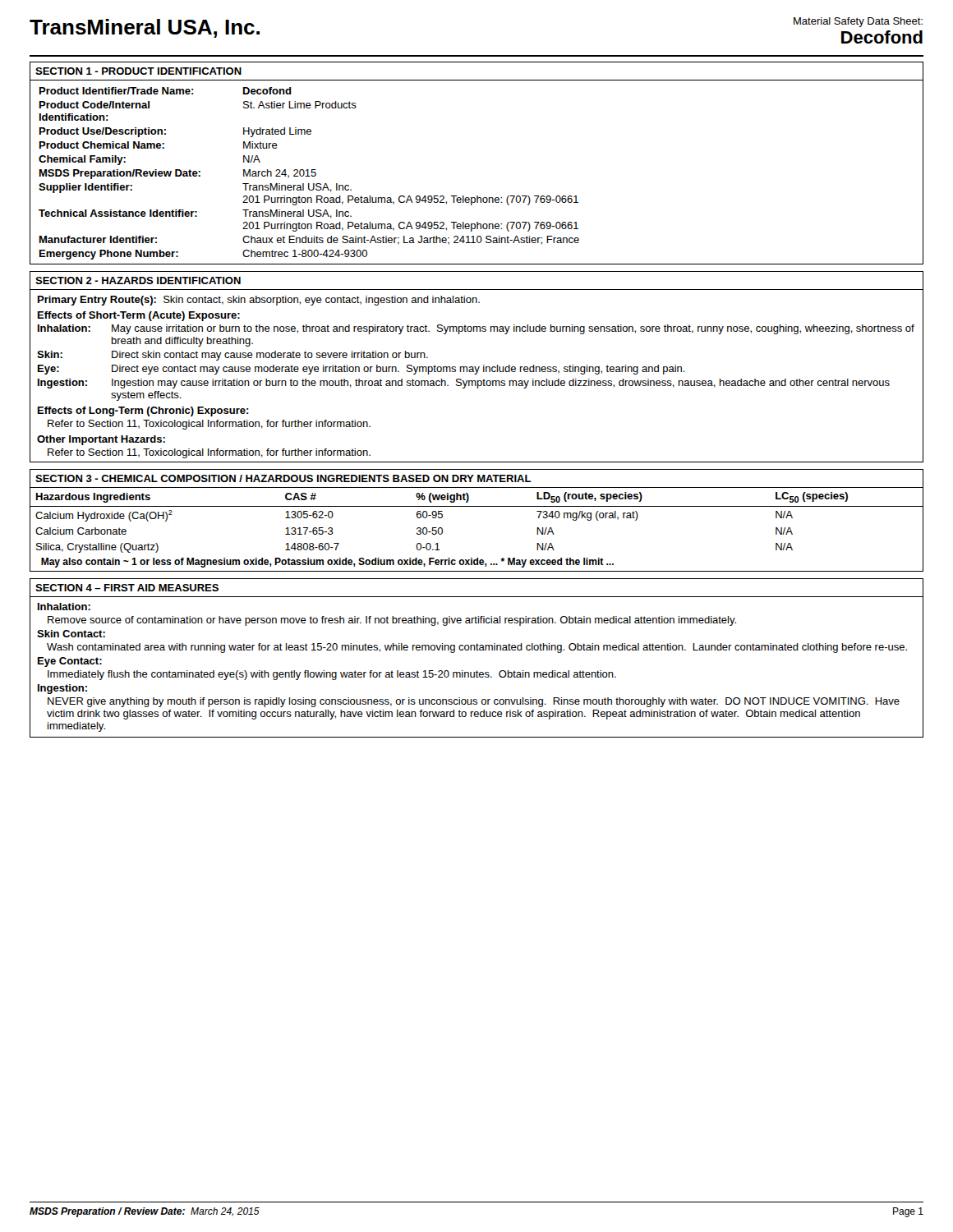The height and width of the screenshot is (1232, 953).
Task: Navigate to the block starting "SECTION 1 - PRODUCT"
Action: tap(138, 71)
